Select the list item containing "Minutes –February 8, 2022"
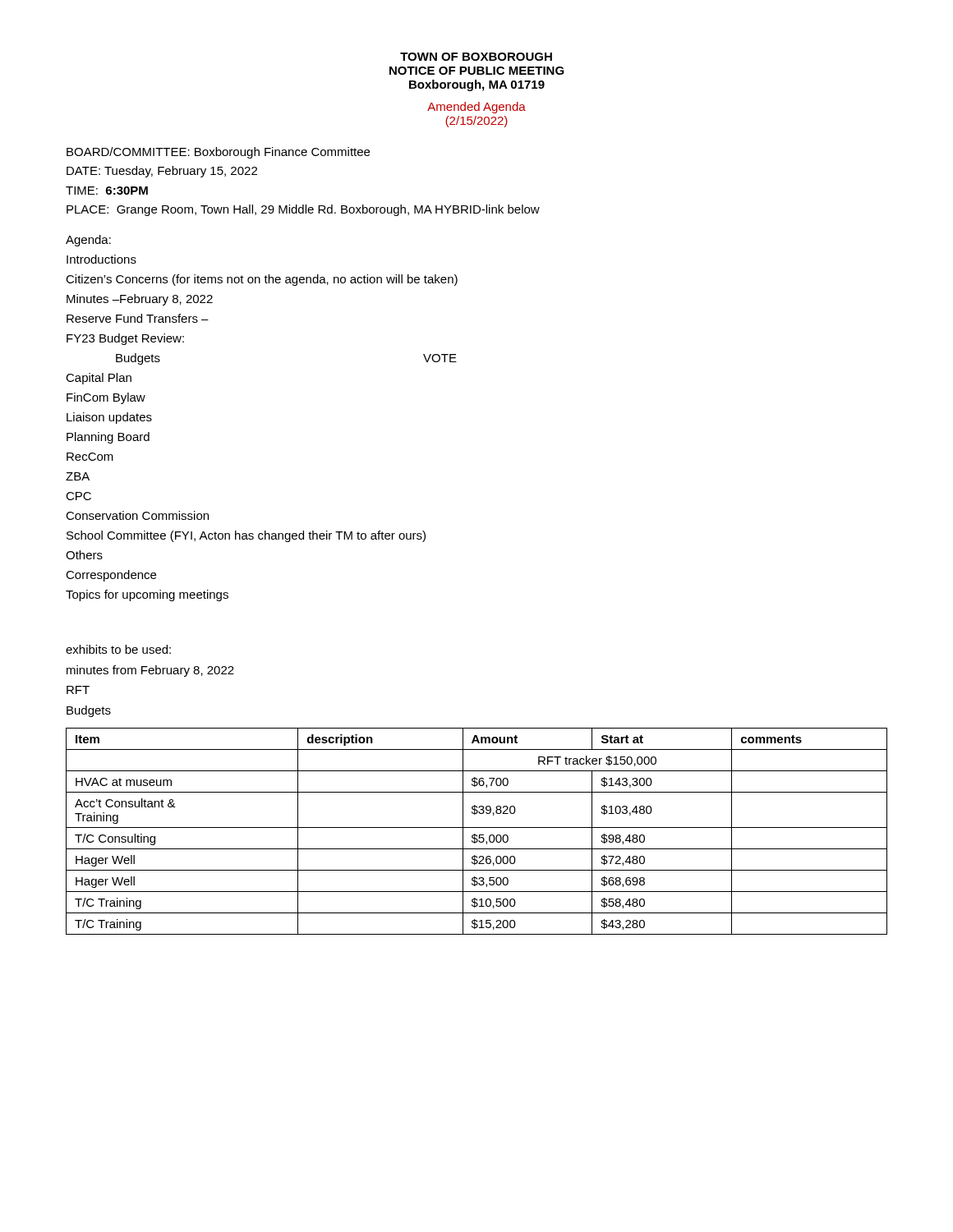Viewport: 953px width, 1232px height. 140,300
